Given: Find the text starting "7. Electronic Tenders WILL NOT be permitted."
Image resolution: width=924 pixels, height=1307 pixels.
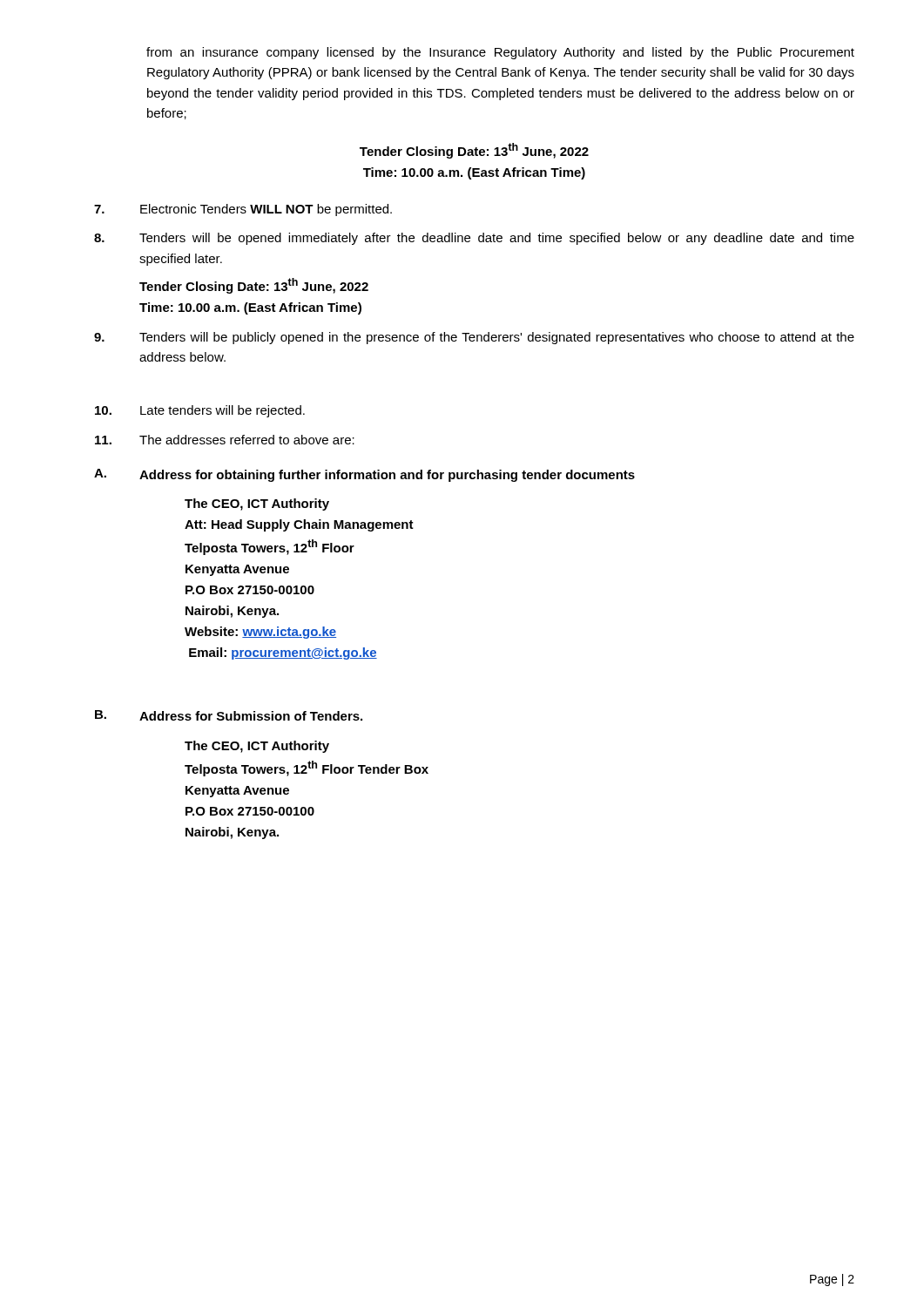Looking at the screenshot, I should point(243,210).
